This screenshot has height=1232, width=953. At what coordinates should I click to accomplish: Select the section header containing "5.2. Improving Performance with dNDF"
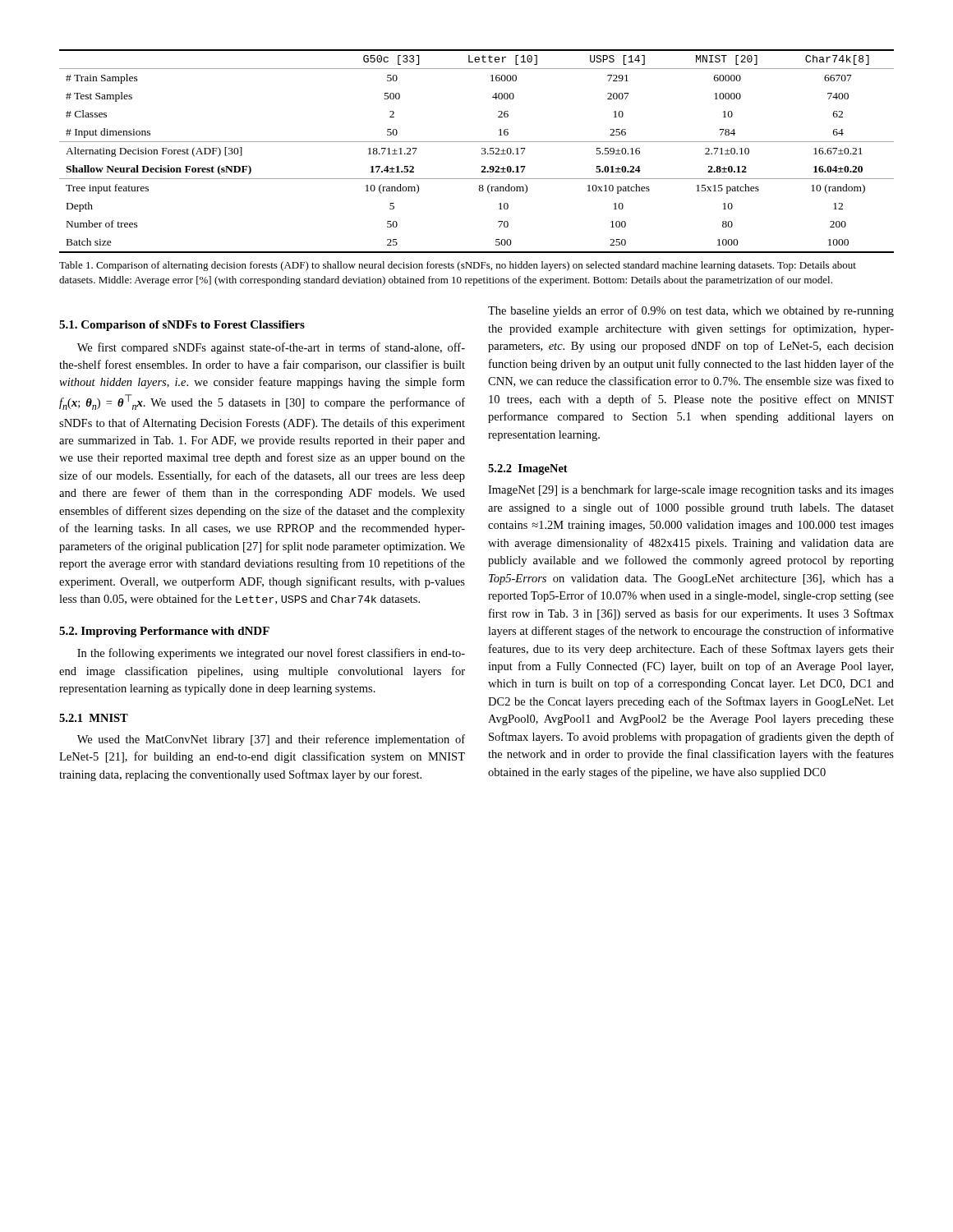tap(164, 631)
